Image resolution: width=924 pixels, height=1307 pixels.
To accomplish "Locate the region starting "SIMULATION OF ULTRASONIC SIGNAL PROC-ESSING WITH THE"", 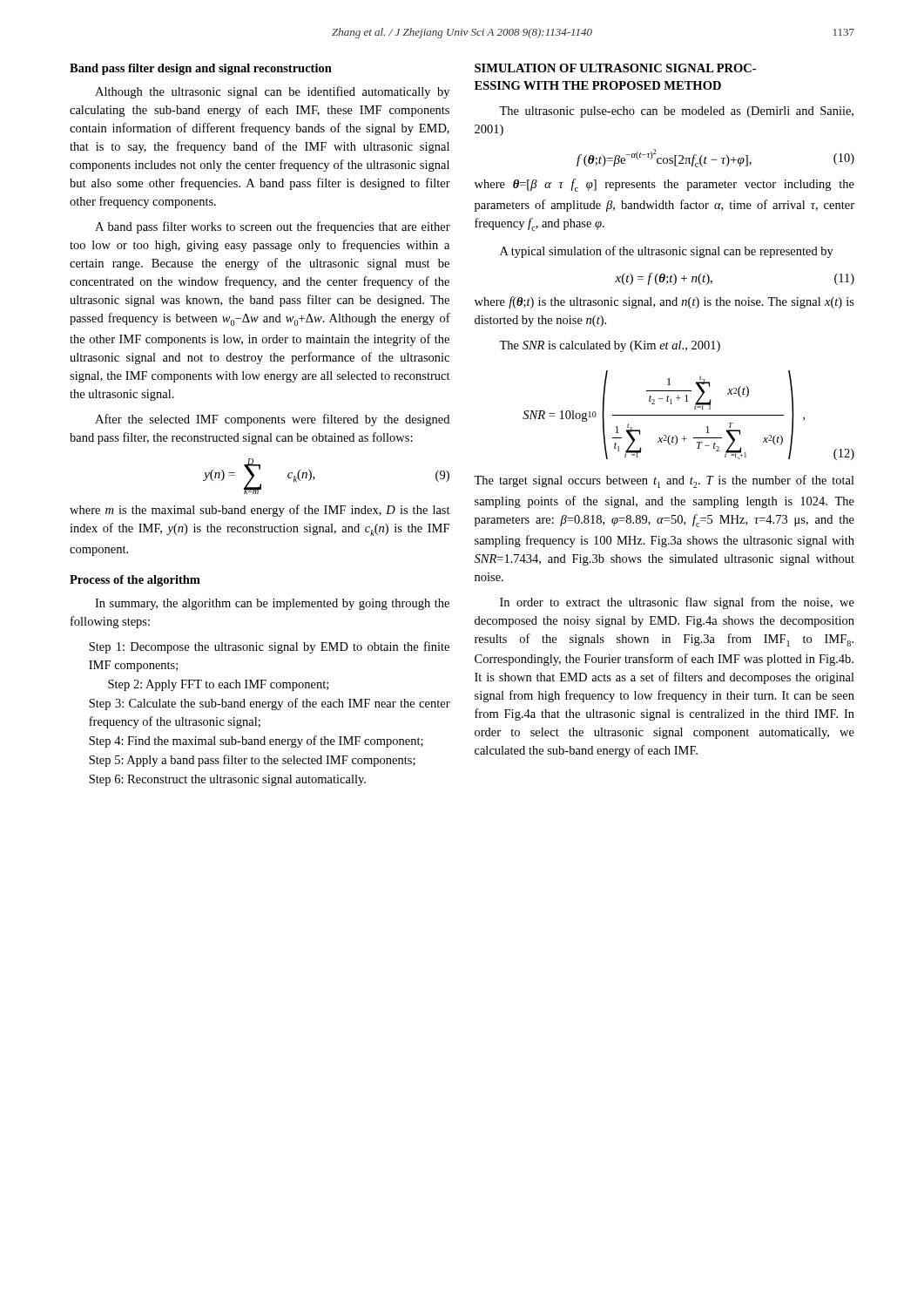I will pyautogui.click(x=615, y=77).
